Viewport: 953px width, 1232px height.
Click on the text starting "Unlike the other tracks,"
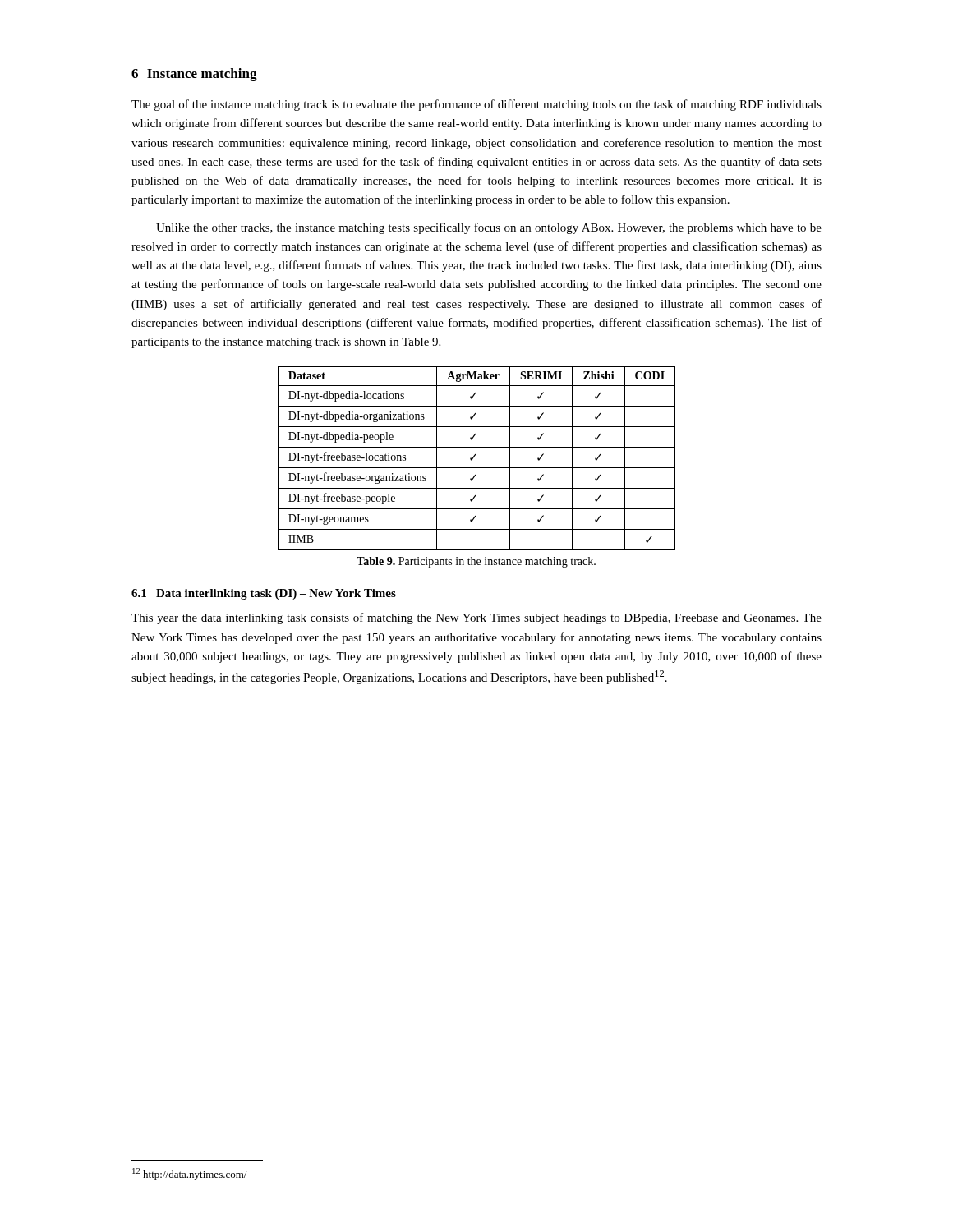pyautogui.click(x=476, y=285)
